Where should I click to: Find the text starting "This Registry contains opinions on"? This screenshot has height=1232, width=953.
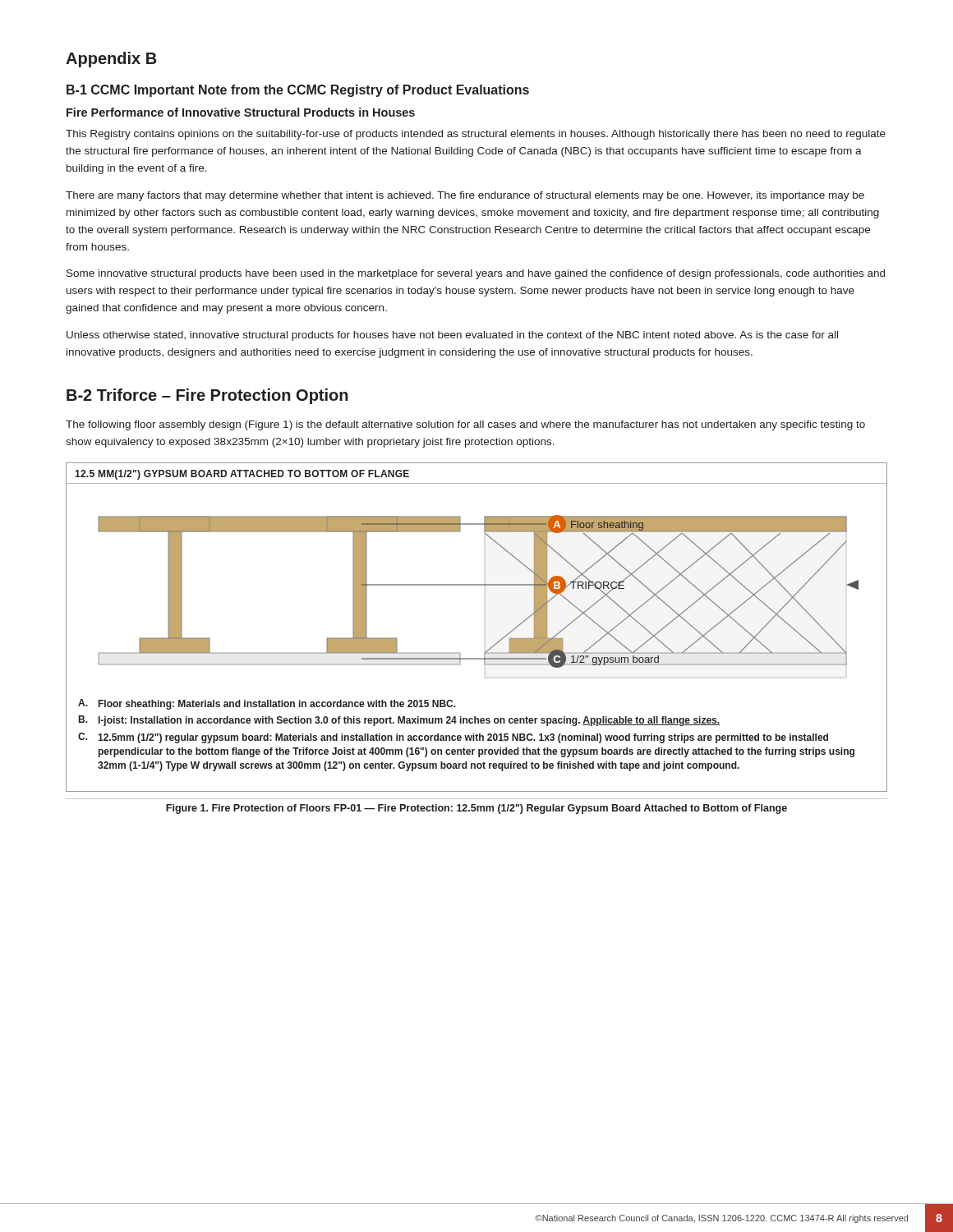click(476, 151)
